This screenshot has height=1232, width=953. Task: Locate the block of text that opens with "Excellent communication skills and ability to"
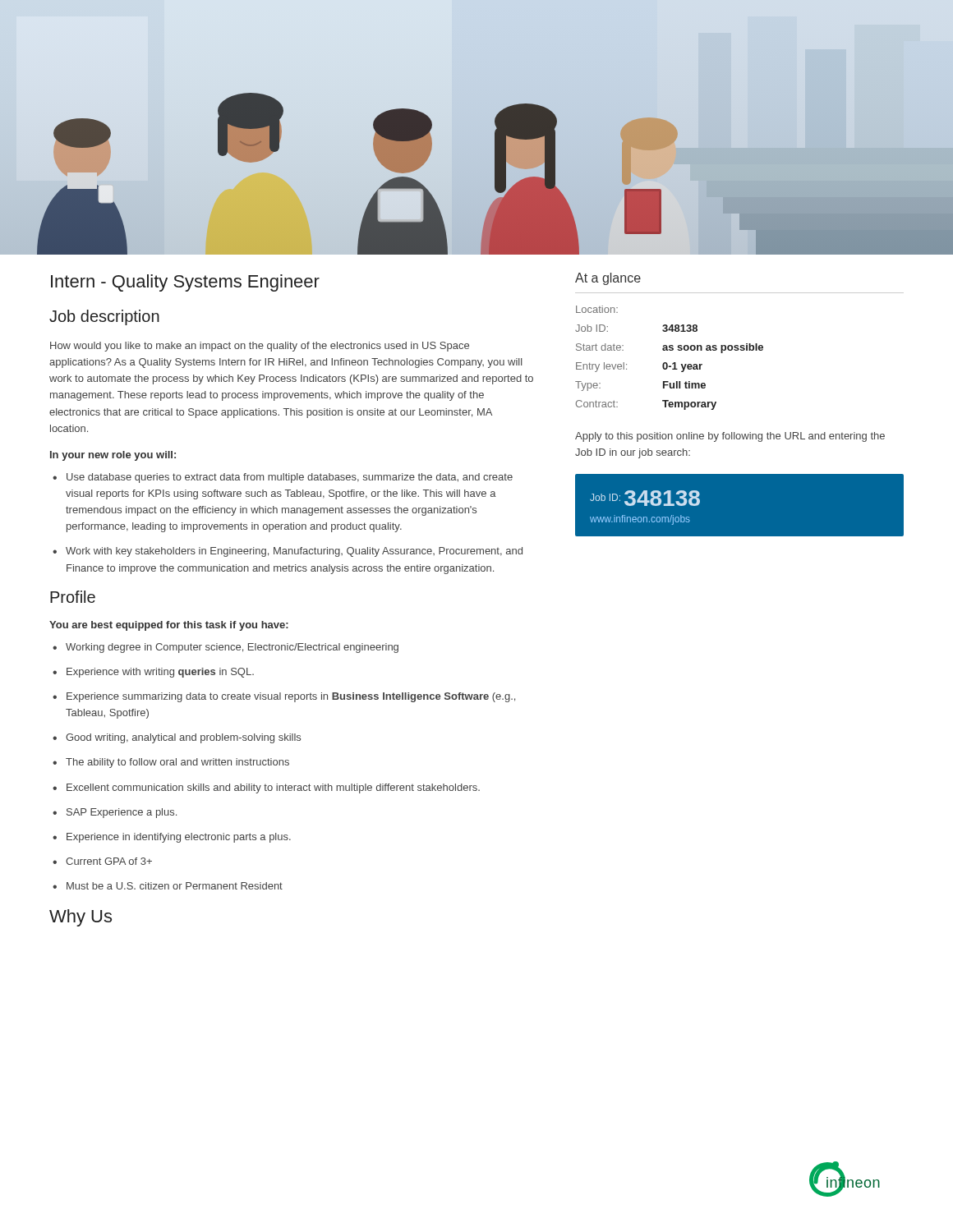click(273, 787)
